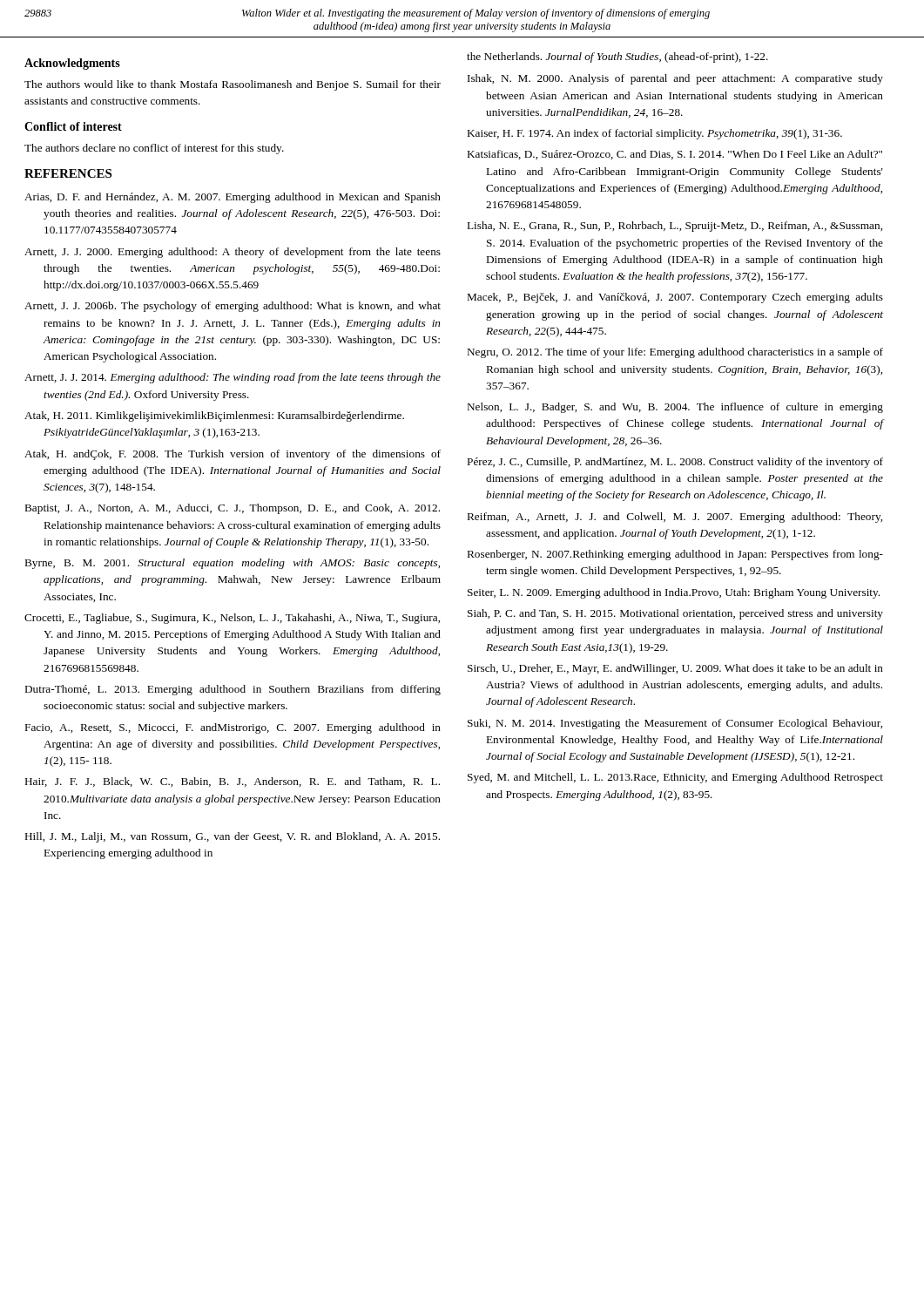This screenshot has width=924, height=1307.
Task: Find the block on this page that starts "Katsiaficas, D., Suárez-Orozco, C. and"
Action: [675, 179]
